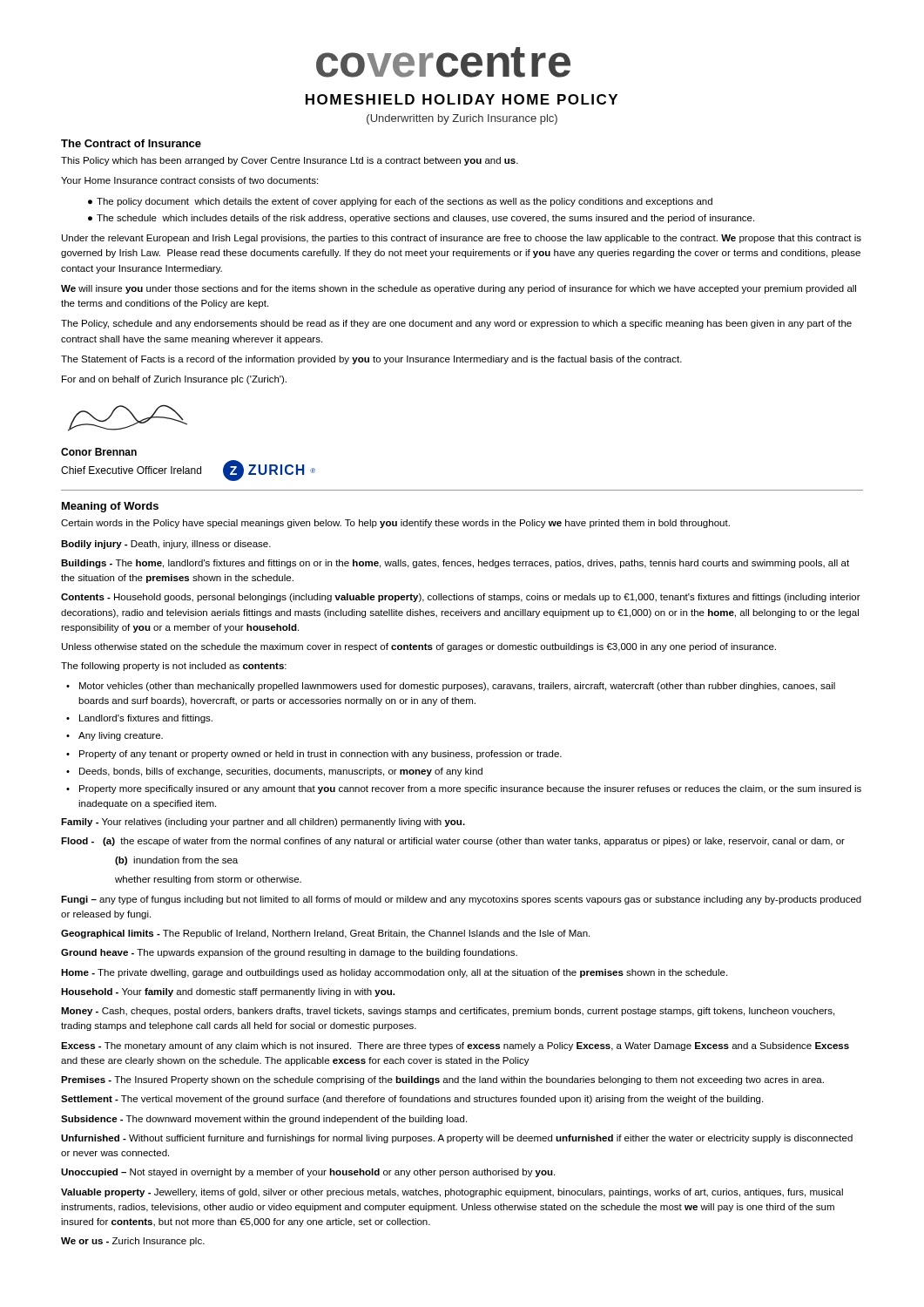
Task: Click on the text block that says "The Statement of Facts is a record of"
Action: (x=372, y=359)
